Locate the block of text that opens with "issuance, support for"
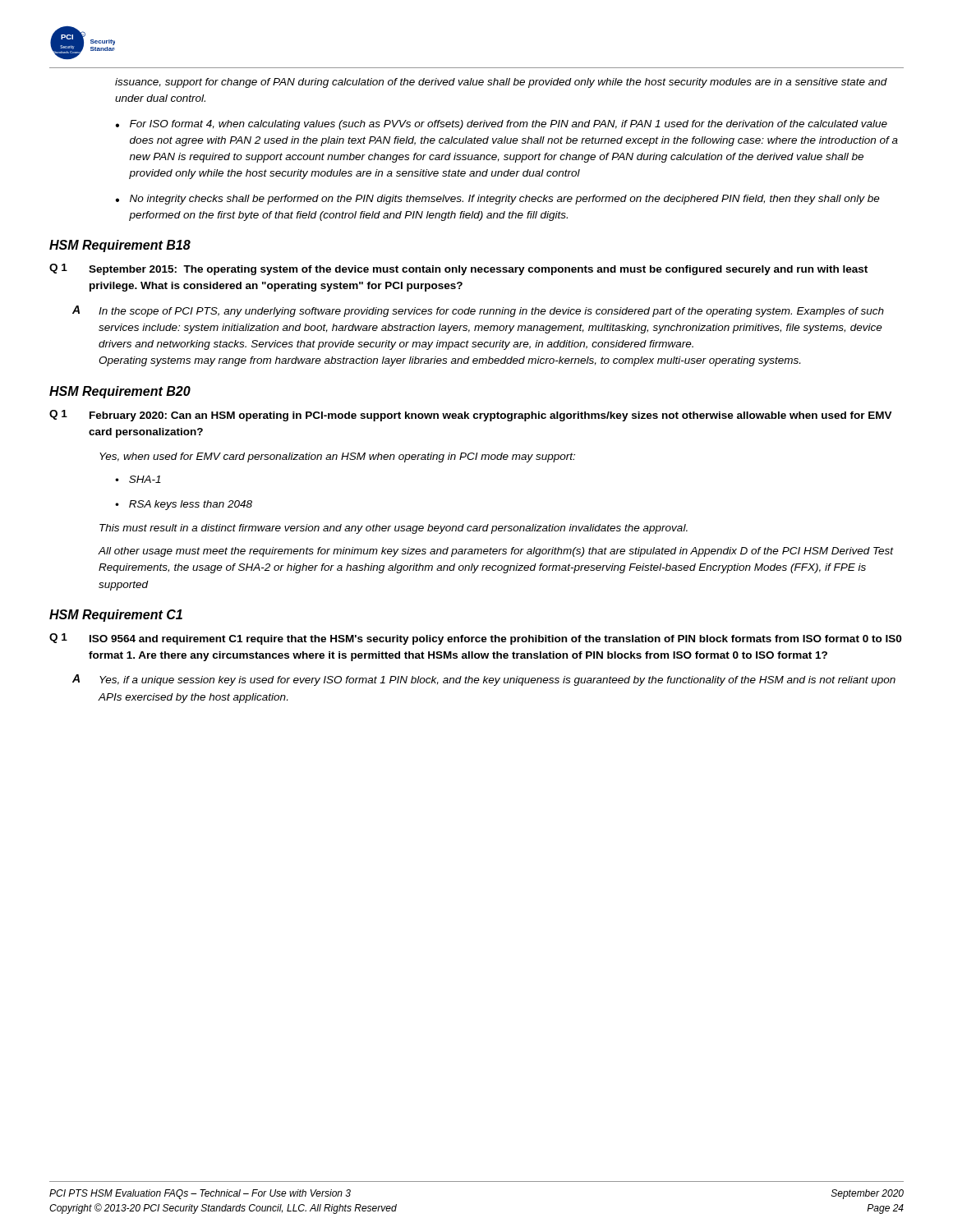 point(501,90)
